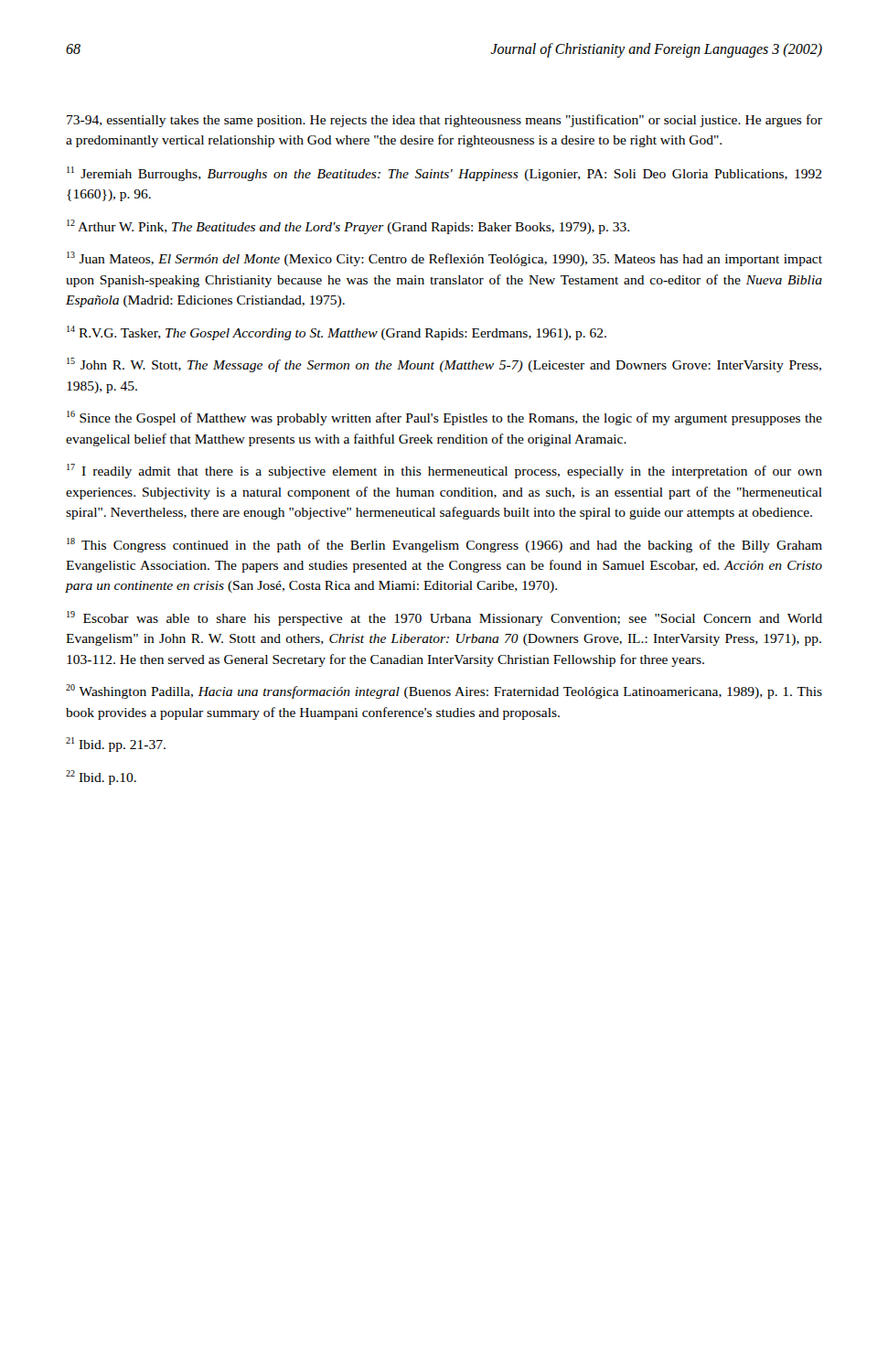Find the text block starting "21 Ibid. pp. 21-37."
Screen dimensions: 1372x888
click(116, 744)
